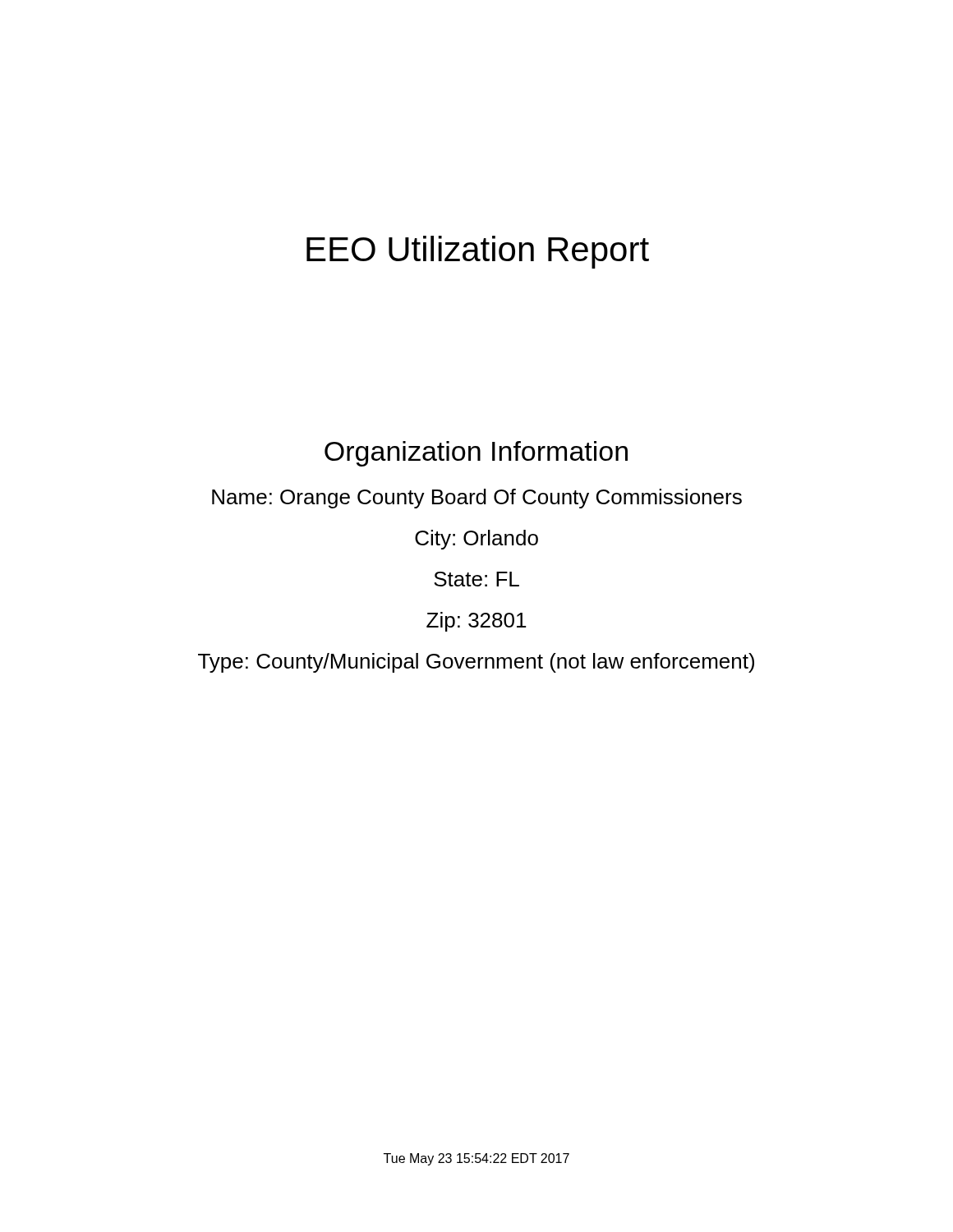Find the text starting "Name: Orange County"

[x=476, y=497]
